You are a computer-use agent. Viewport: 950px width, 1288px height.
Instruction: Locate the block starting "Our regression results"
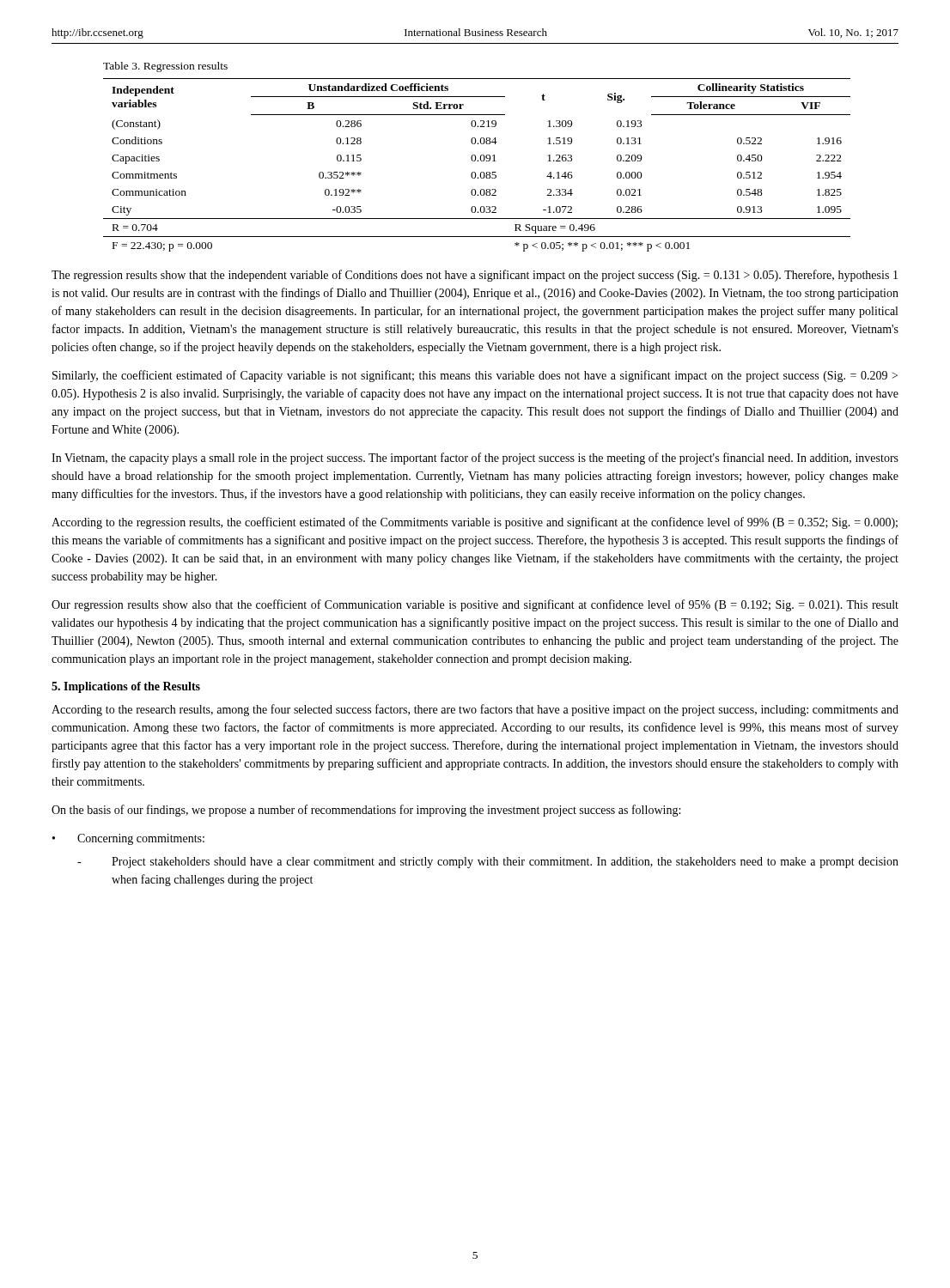pyautogui.click(x=475, y=632)
